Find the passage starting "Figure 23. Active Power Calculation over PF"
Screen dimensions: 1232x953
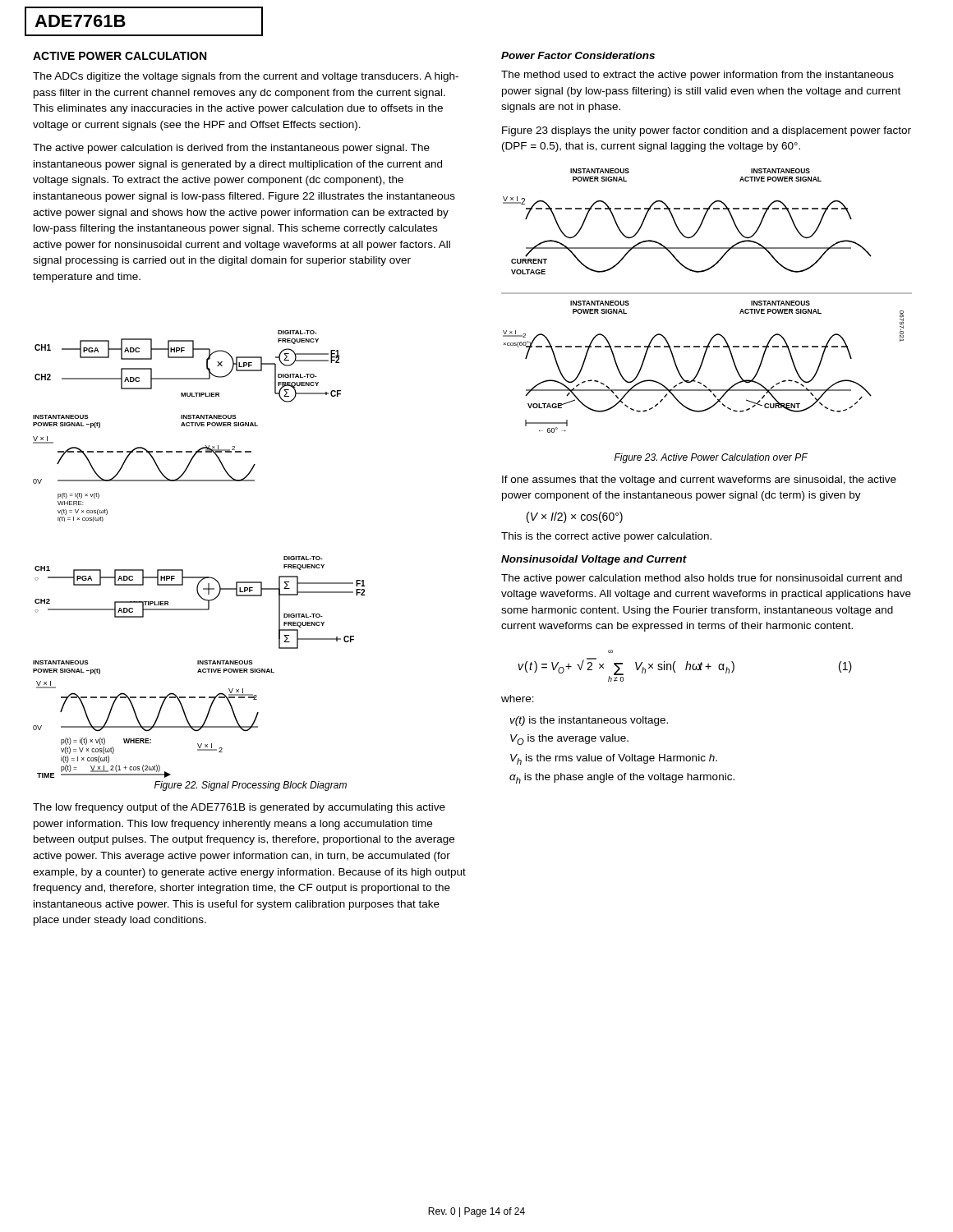711,457
